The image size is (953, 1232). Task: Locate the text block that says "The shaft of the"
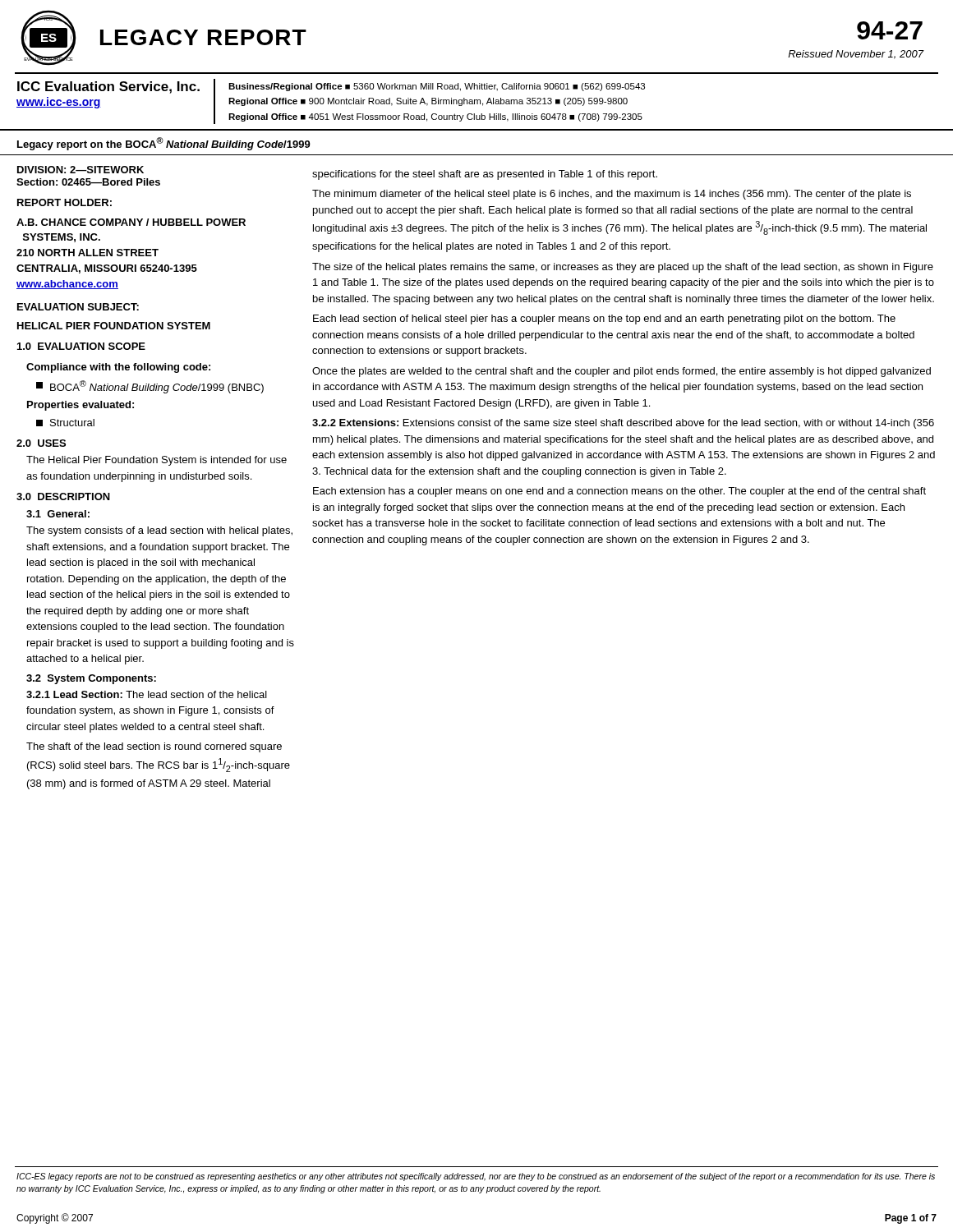(x=161, y=765)
